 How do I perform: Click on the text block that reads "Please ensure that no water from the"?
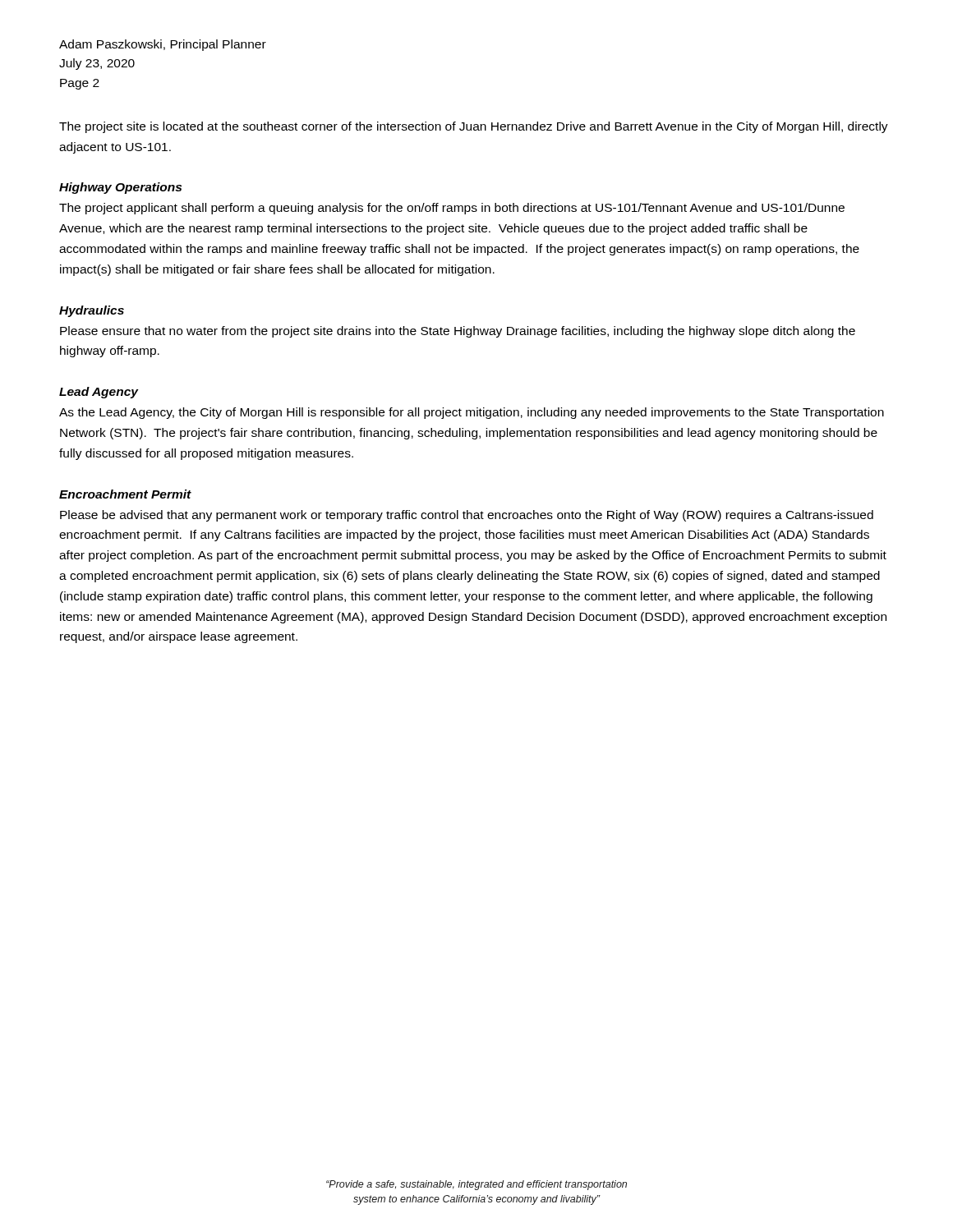click(457, 340)
